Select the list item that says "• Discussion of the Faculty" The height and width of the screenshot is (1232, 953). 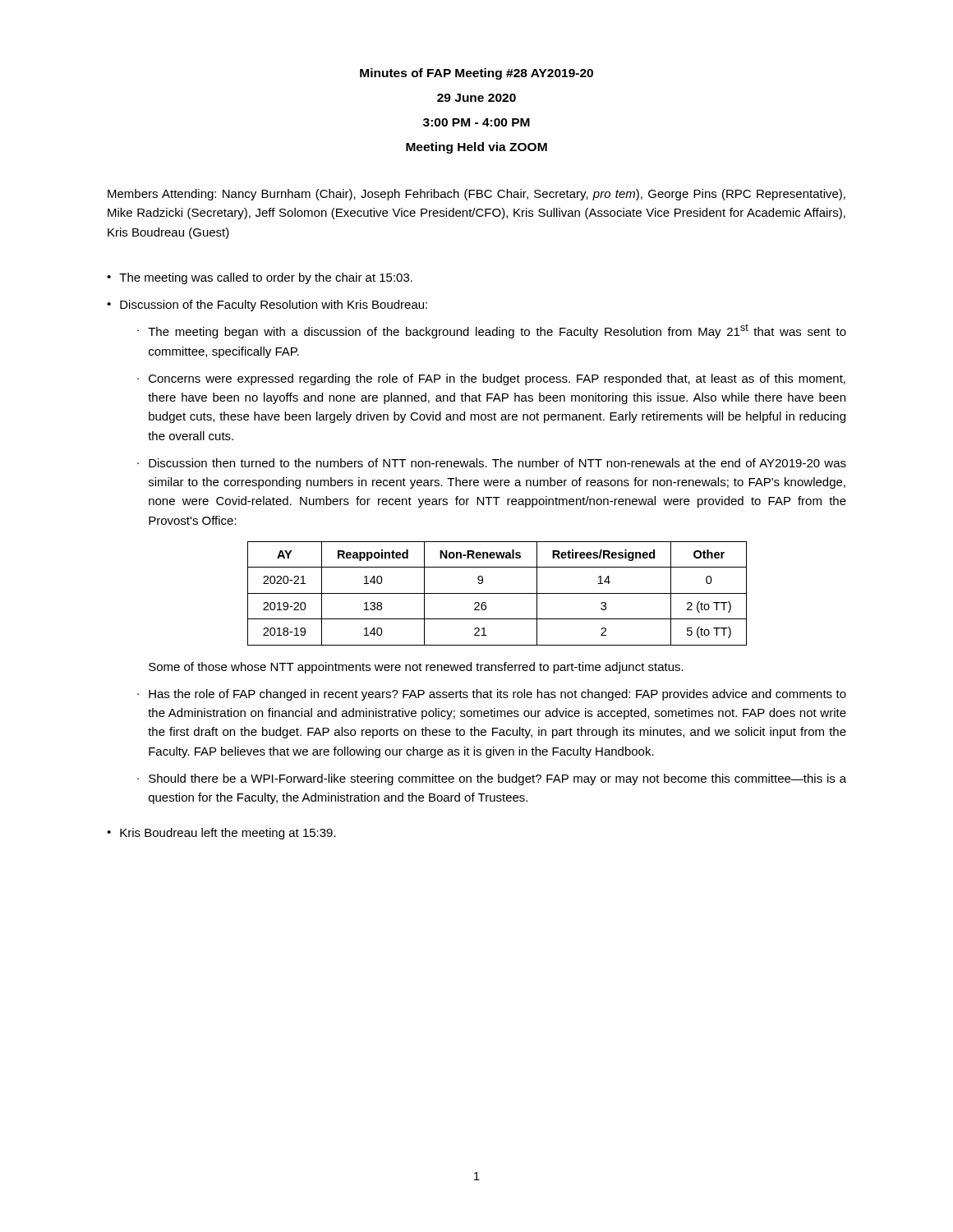476,555
